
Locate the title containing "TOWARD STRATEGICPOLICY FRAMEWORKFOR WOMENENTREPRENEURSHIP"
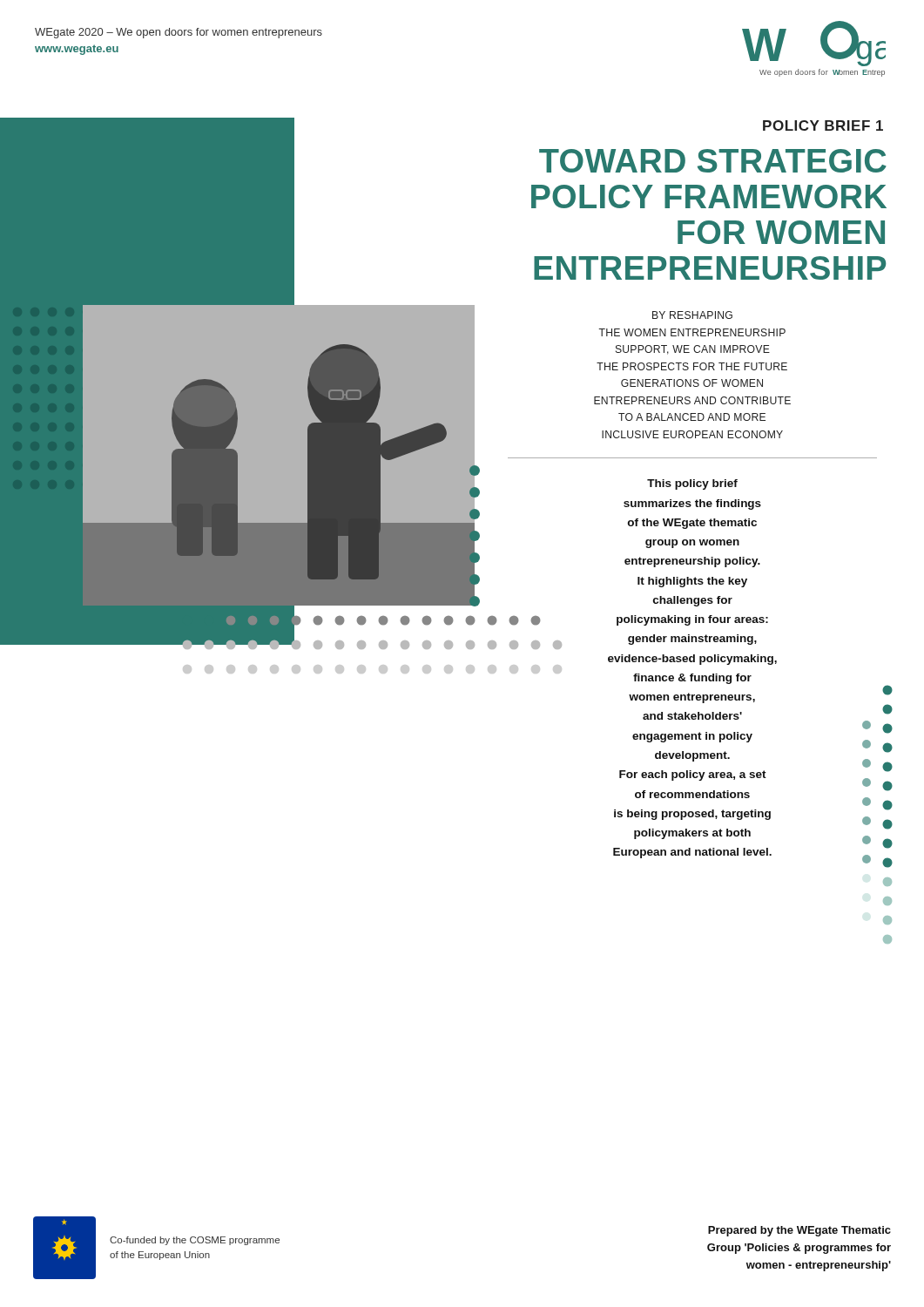(708, 215)
